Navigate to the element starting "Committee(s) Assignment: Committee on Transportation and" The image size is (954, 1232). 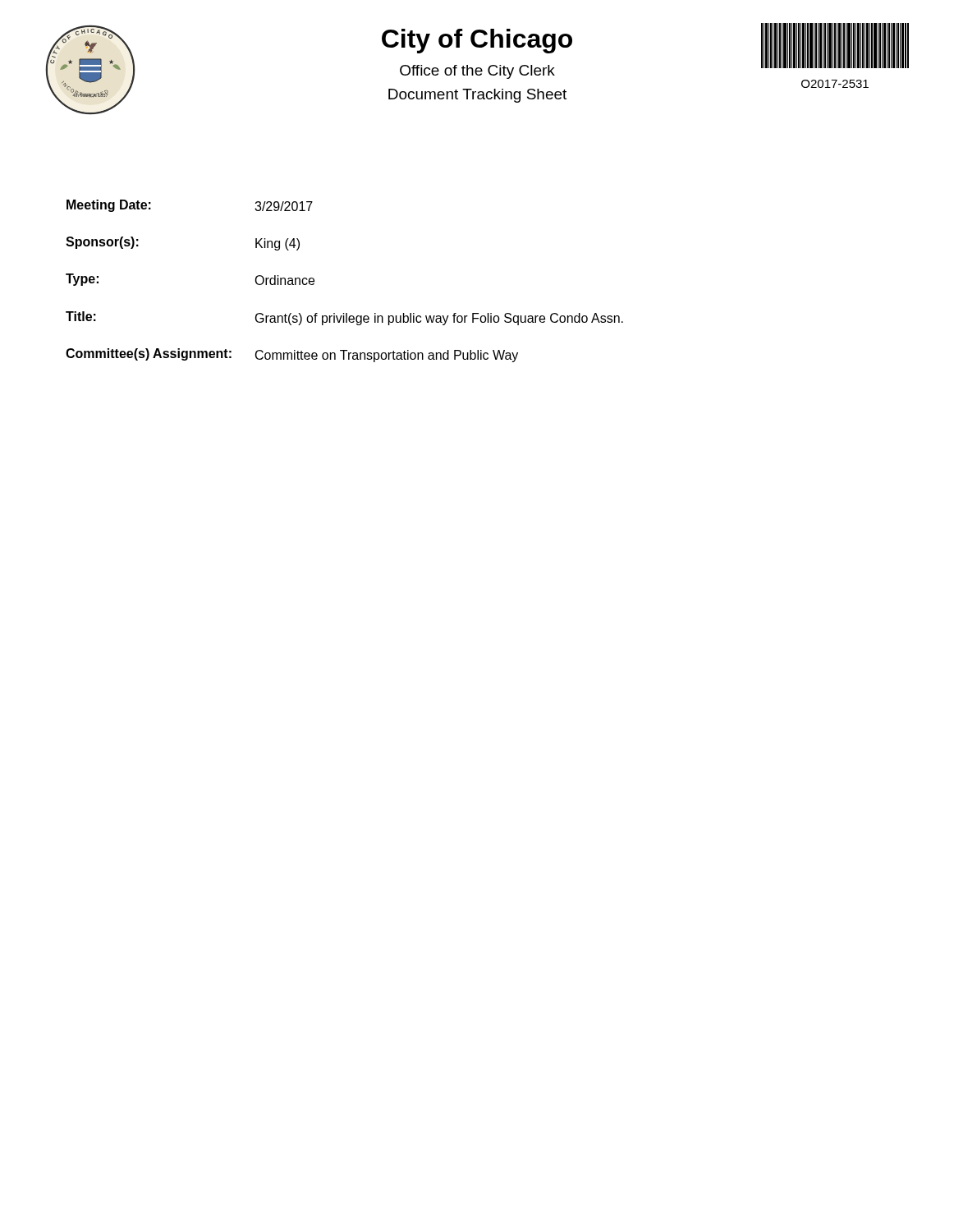pyautogui.click(x=477, y=355)
